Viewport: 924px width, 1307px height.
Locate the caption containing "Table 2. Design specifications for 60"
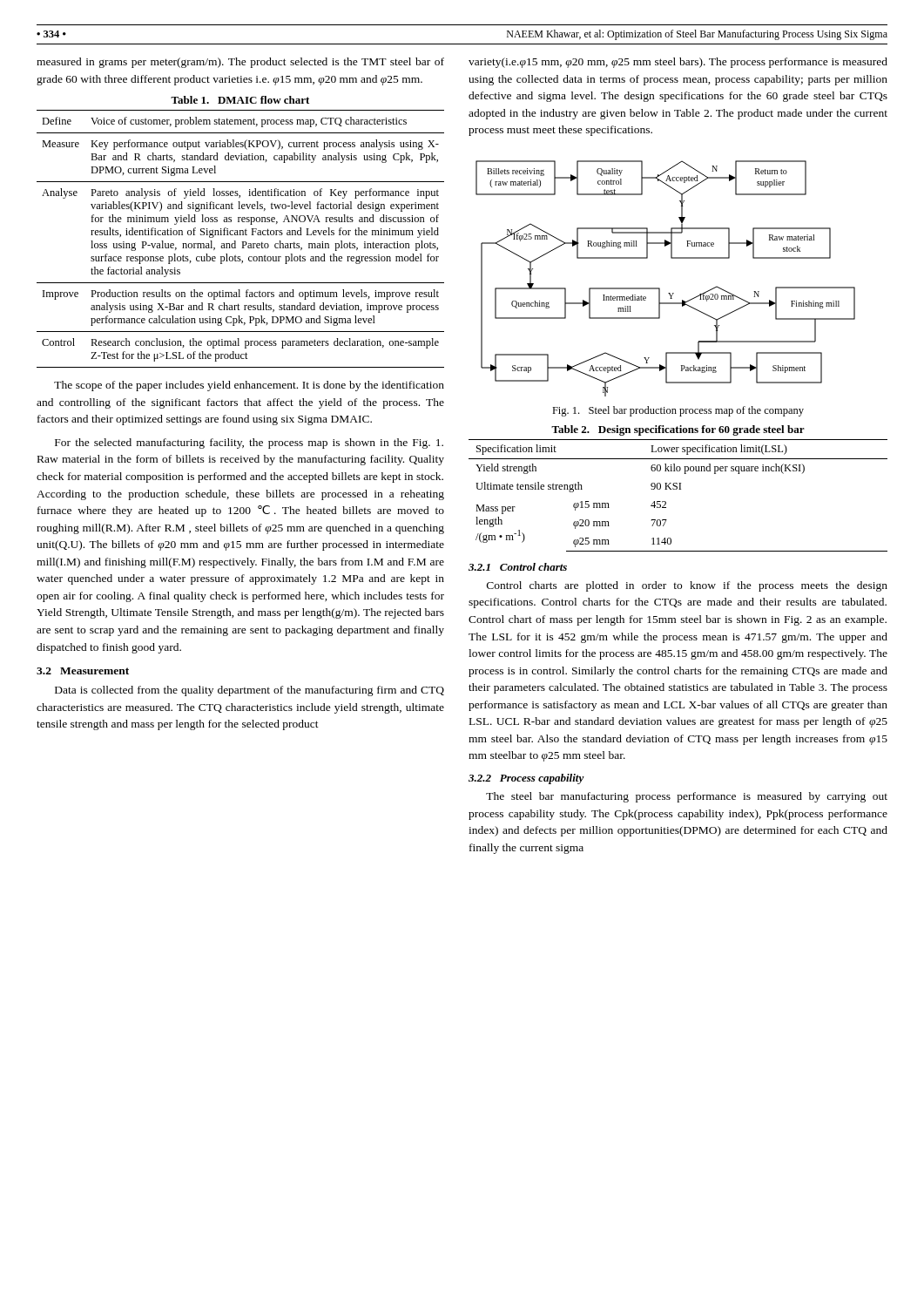[x=678, y=429]
